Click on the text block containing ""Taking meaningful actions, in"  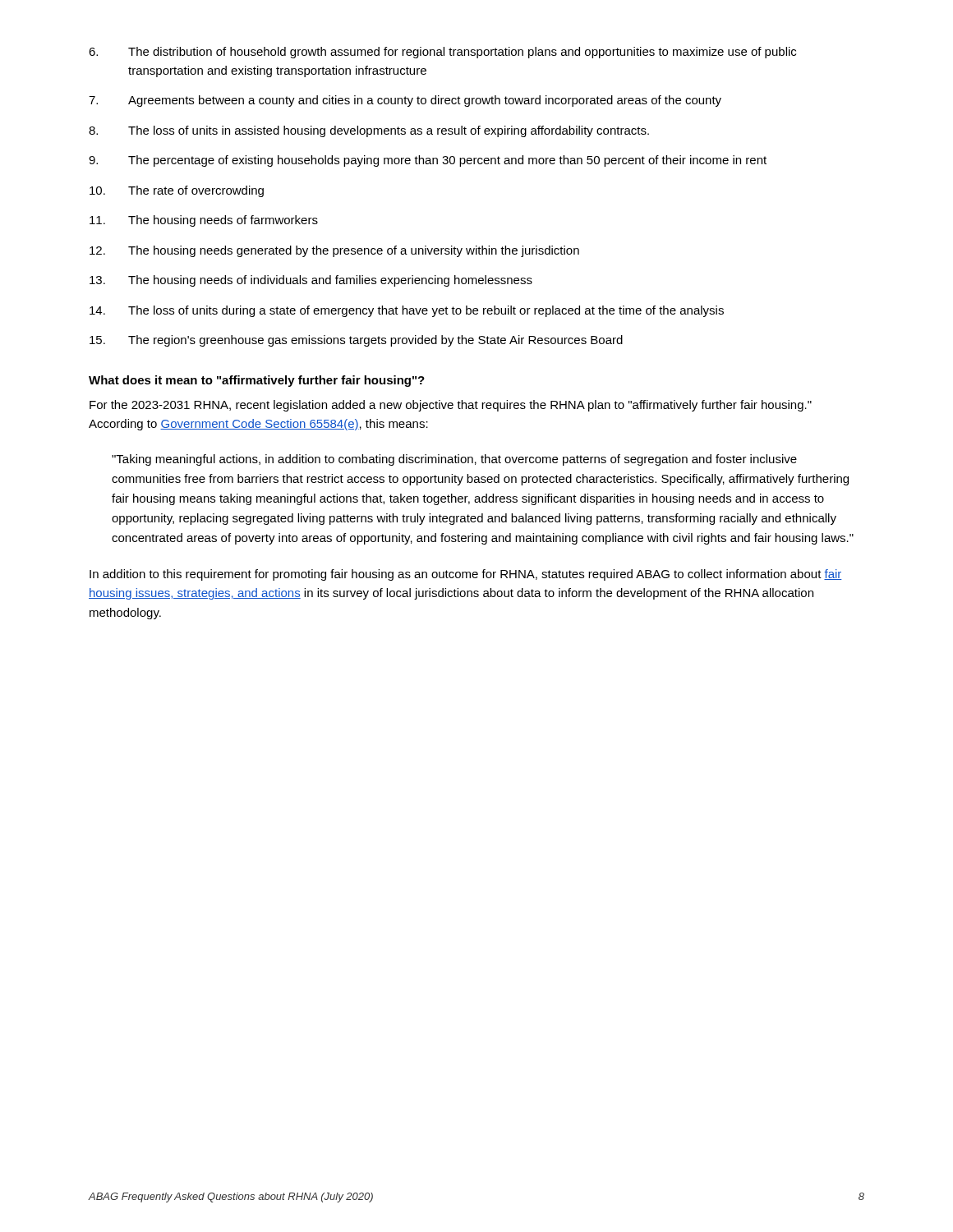pos(483,498)
